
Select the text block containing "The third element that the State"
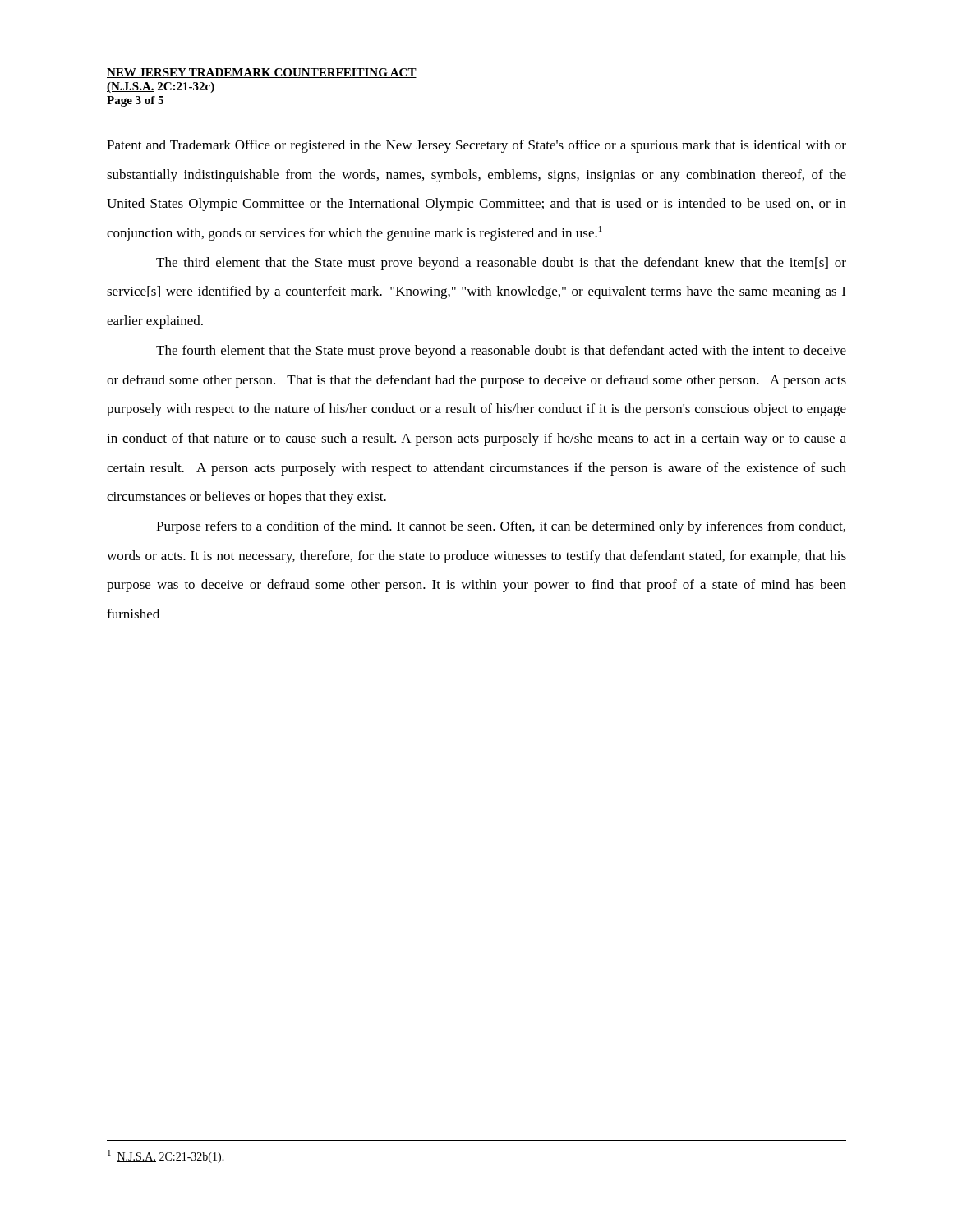click(476, 292)
